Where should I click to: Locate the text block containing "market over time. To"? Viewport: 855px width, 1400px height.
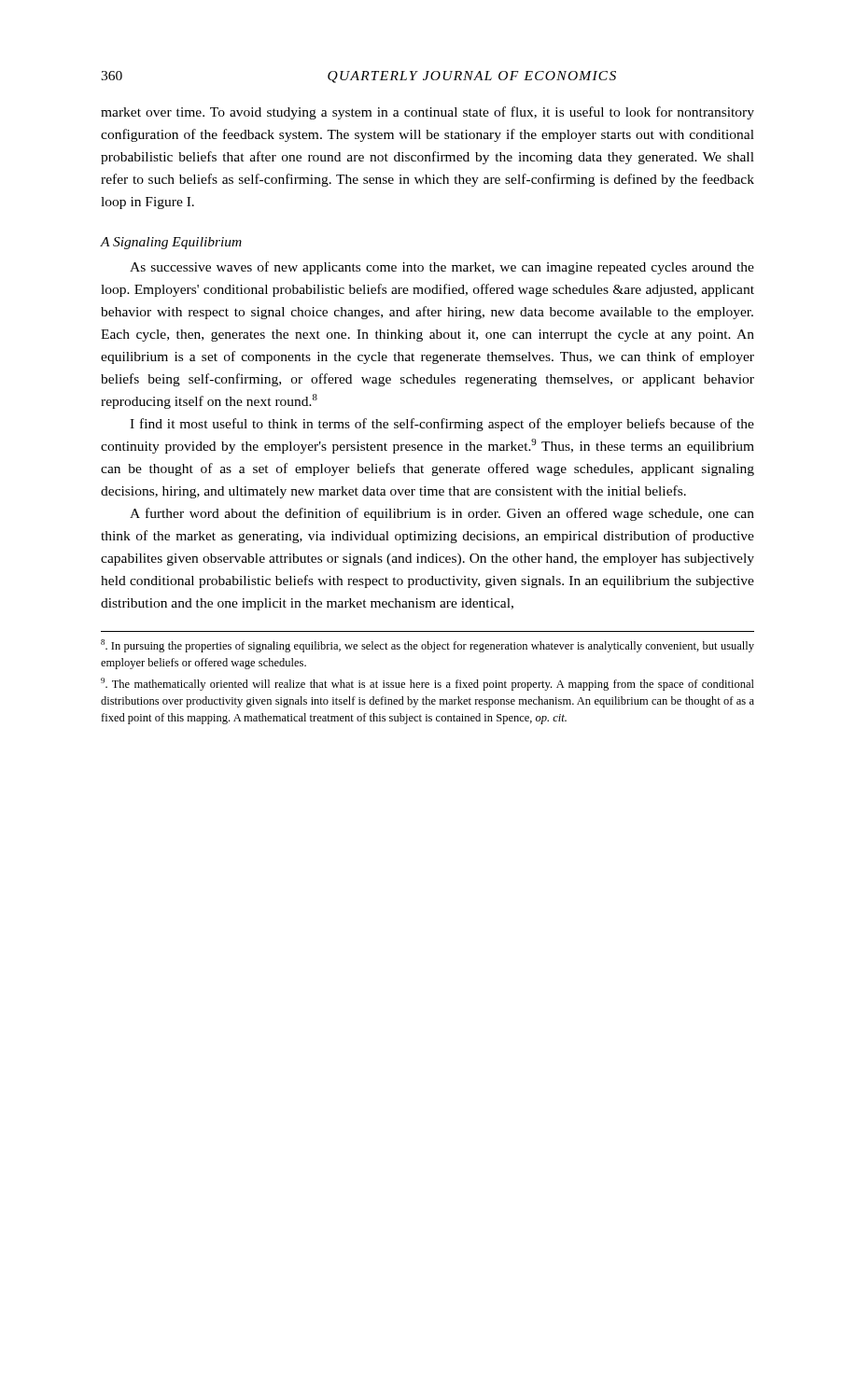[x=428, y=157]
